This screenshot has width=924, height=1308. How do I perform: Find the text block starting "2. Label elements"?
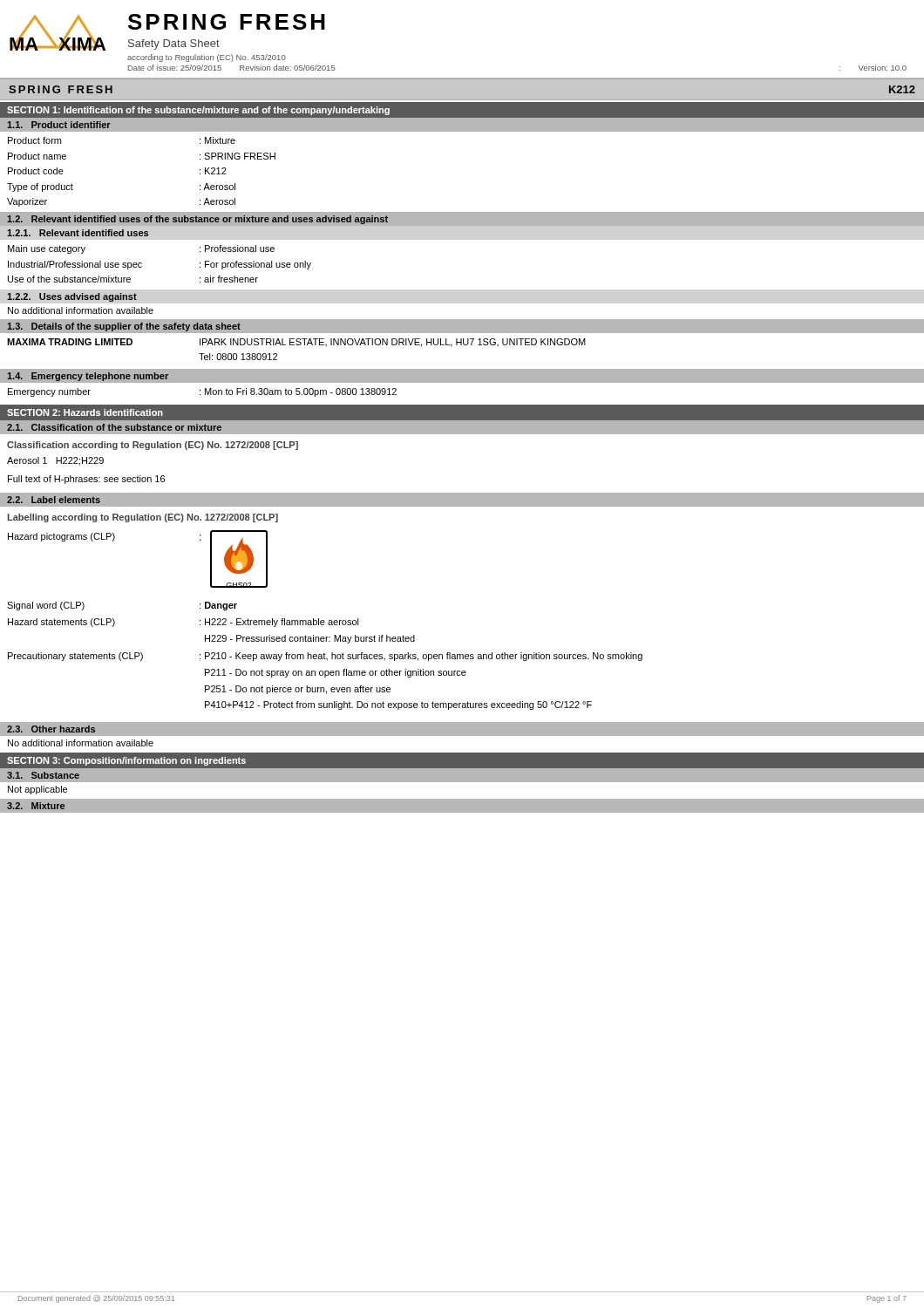click(54, 499)
